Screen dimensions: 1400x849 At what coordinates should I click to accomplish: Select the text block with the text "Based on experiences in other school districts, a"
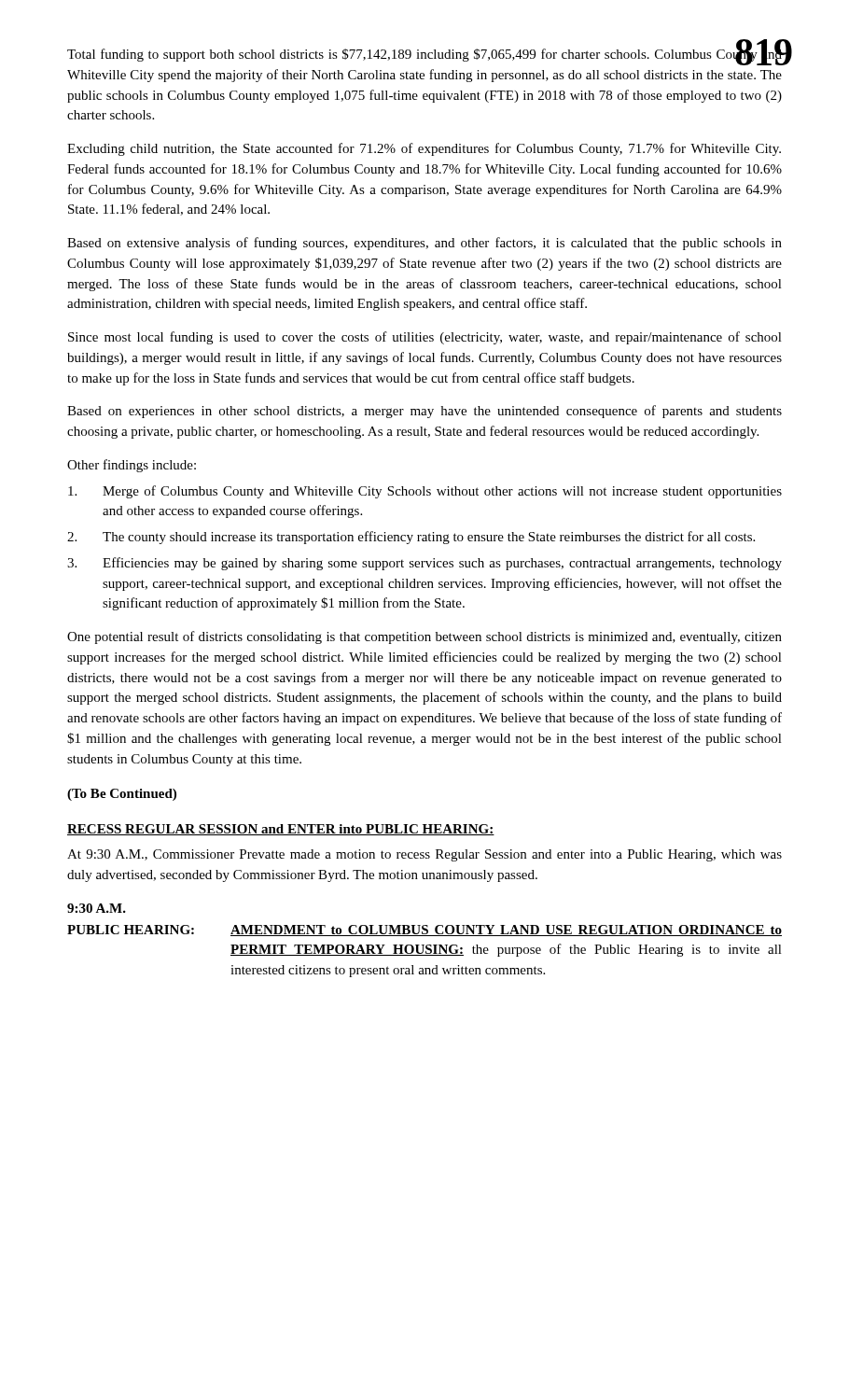[424, 422]
